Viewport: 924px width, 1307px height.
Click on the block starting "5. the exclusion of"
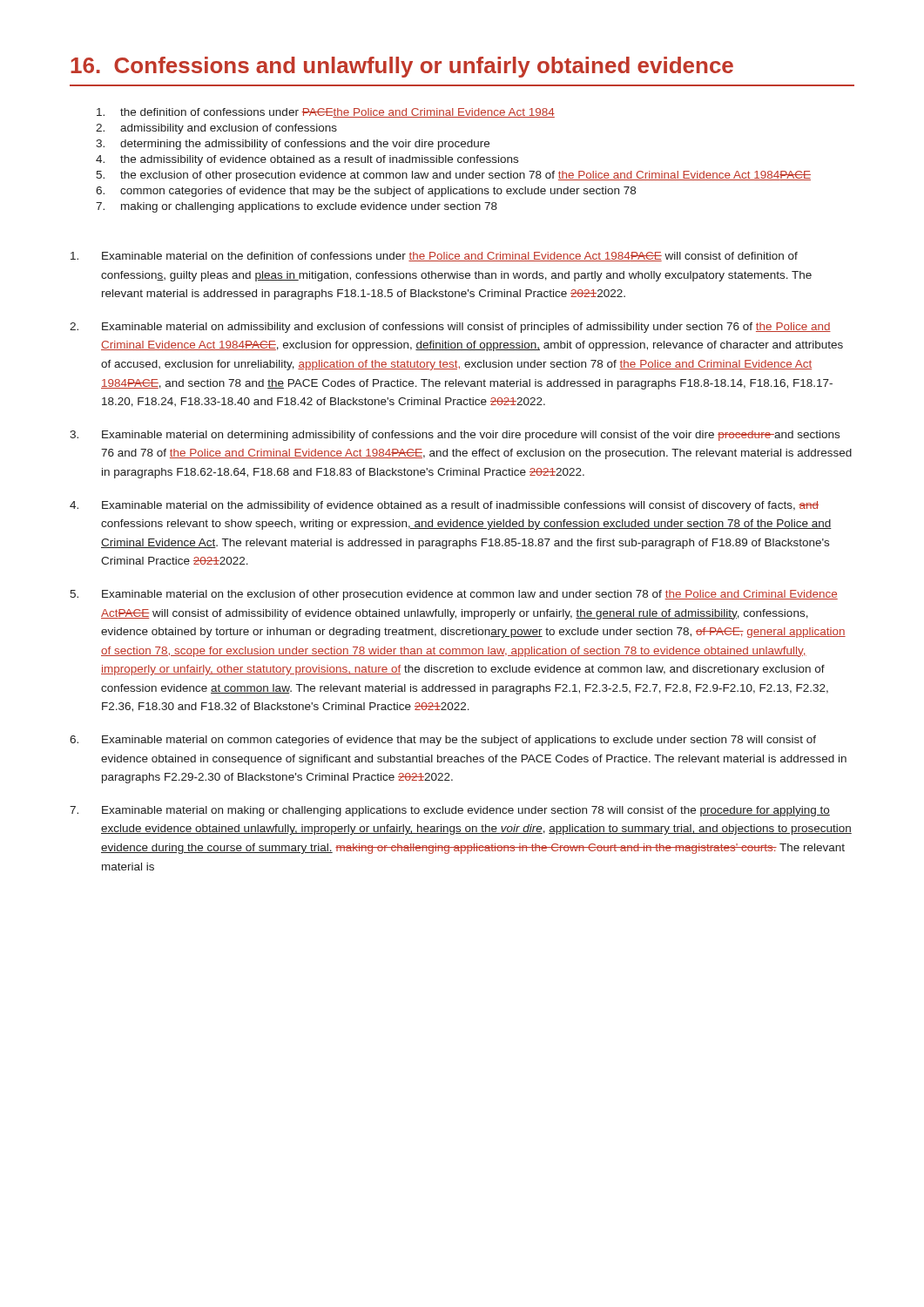pos(475,175)
